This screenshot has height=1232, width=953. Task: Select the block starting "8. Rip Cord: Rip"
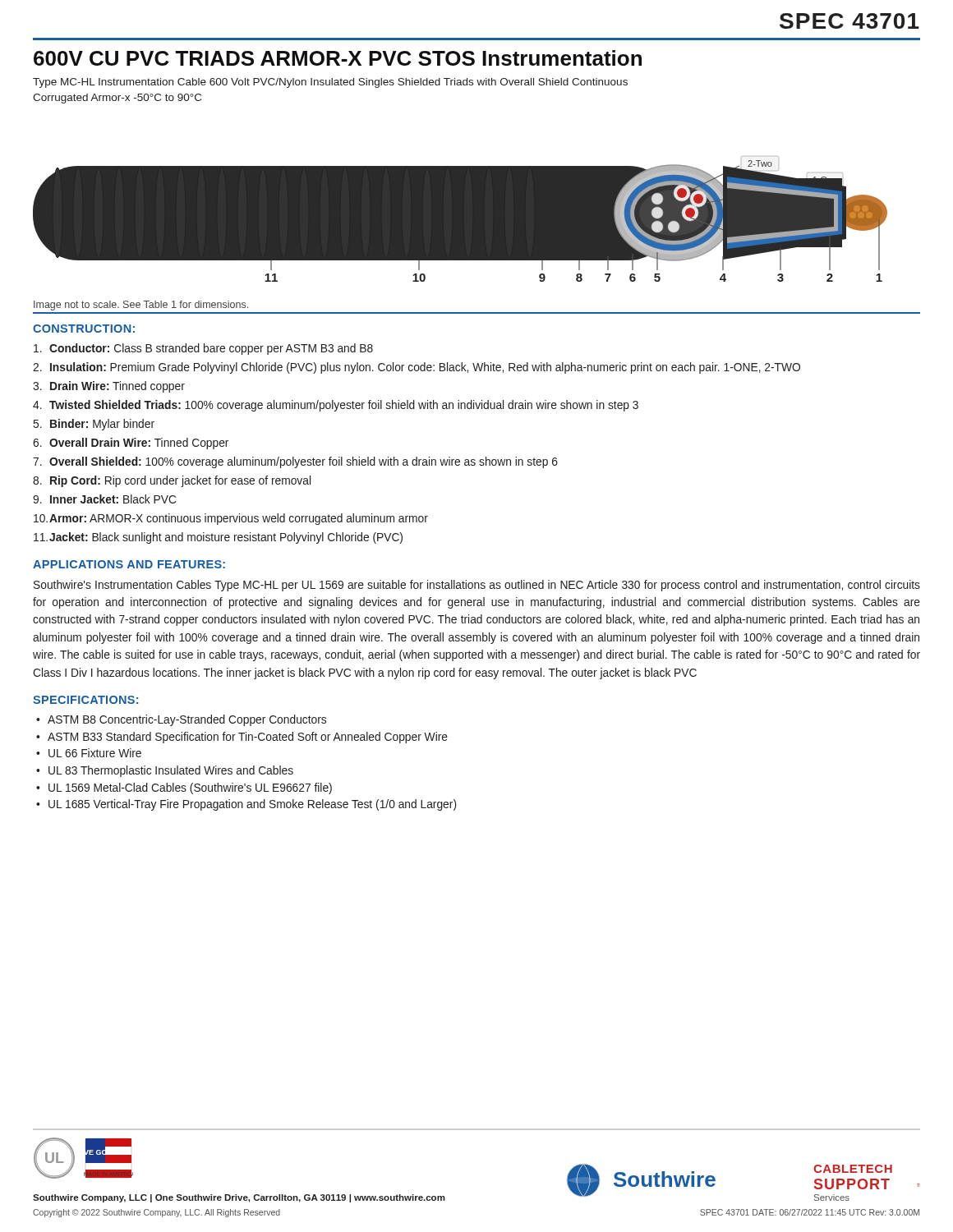pyautogui.click(x=172, y=481)
